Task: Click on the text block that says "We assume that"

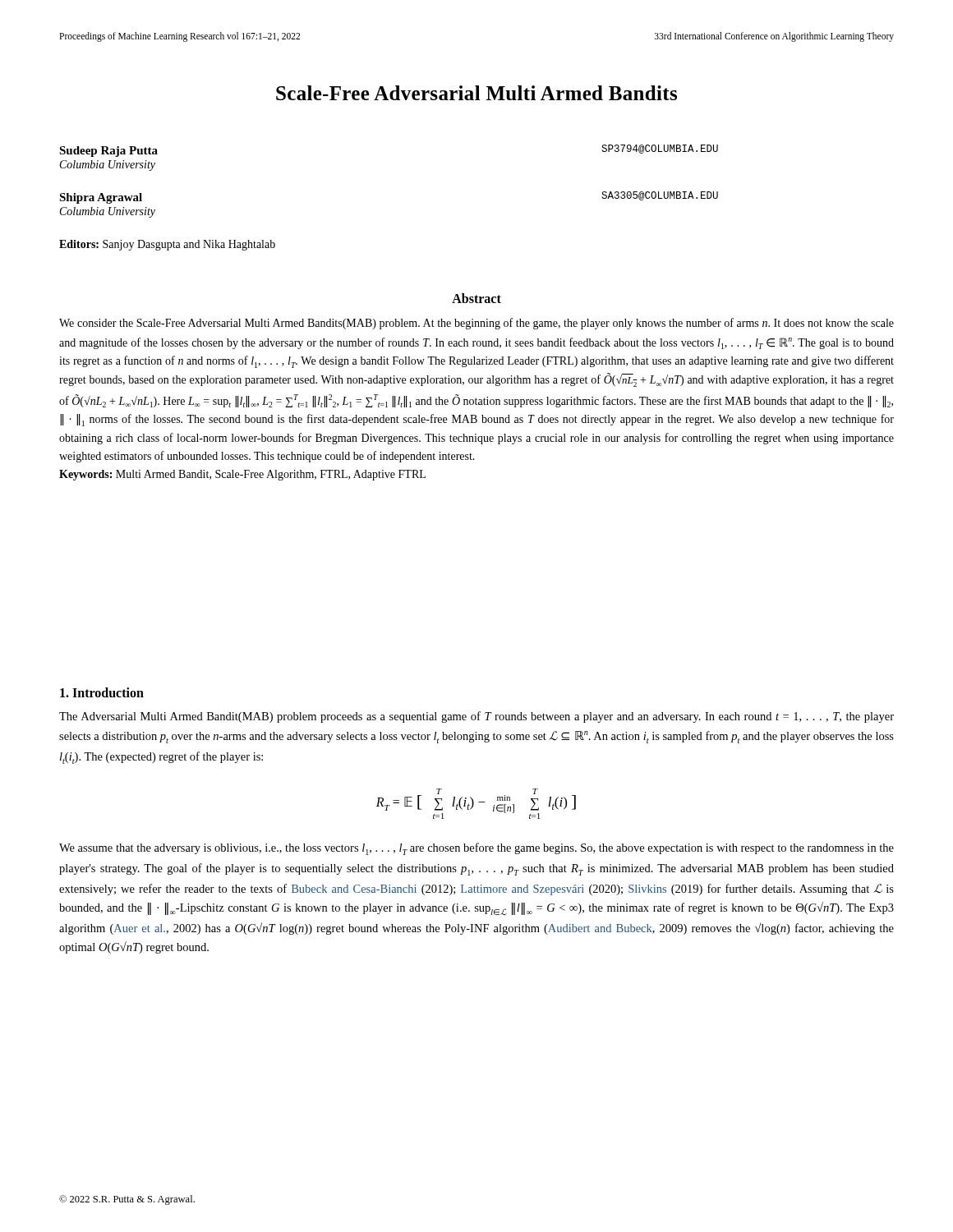Action: [x=476, y=898]
